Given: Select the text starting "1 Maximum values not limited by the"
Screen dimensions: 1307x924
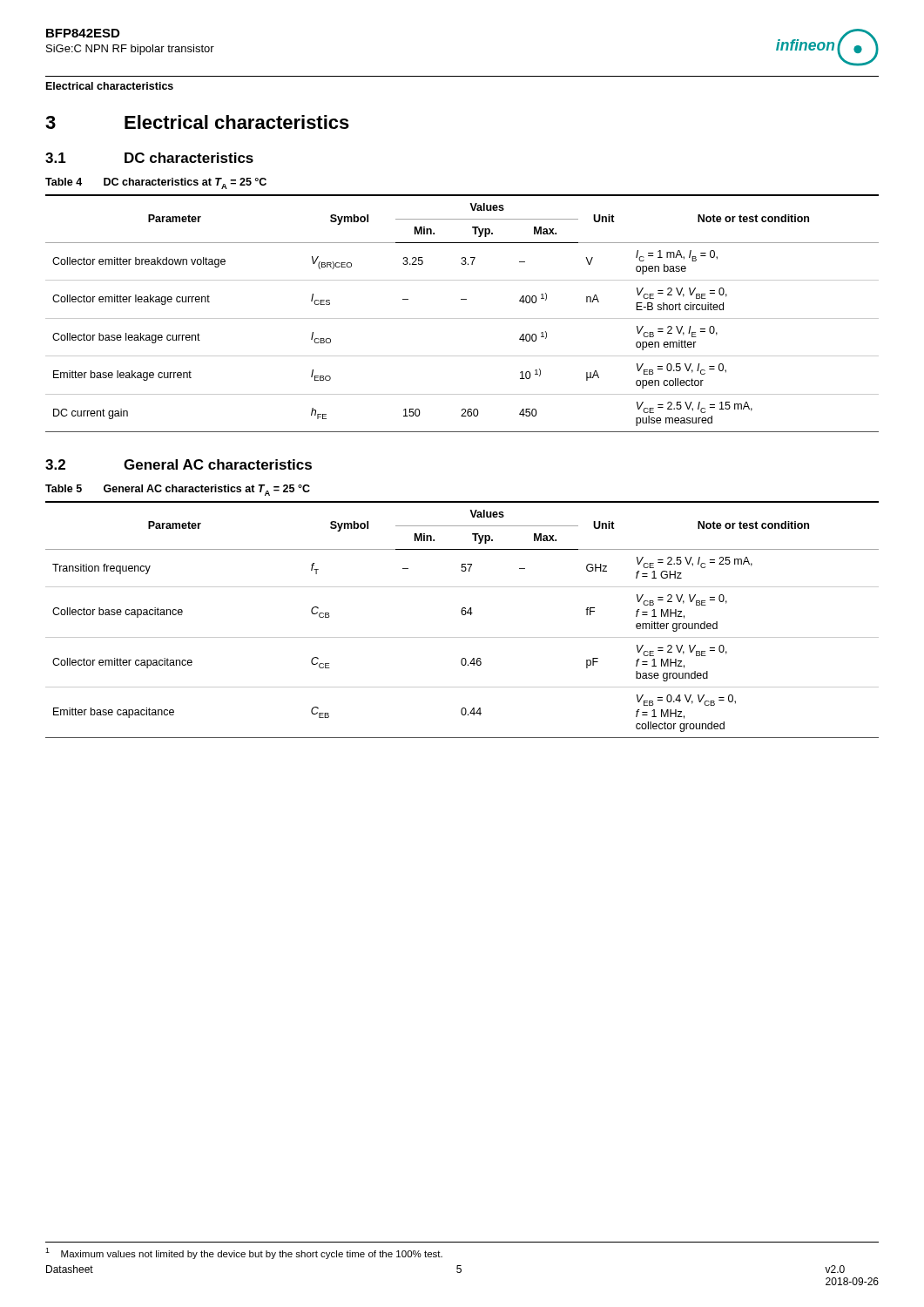Looking at the screenshot, I should 244,1253.
